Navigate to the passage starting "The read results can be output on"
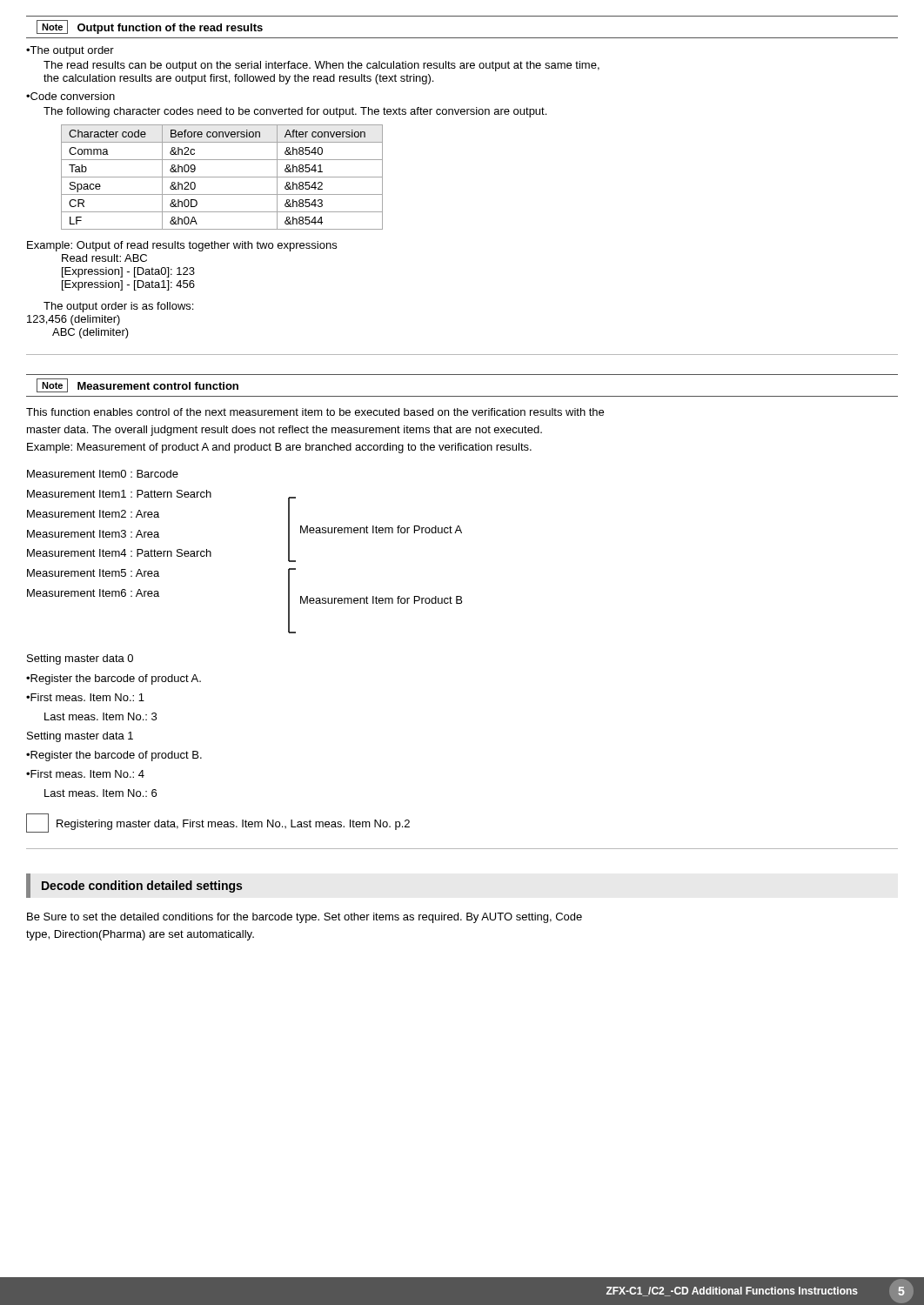The image size is (924, 1305). (x=322, y=71)
